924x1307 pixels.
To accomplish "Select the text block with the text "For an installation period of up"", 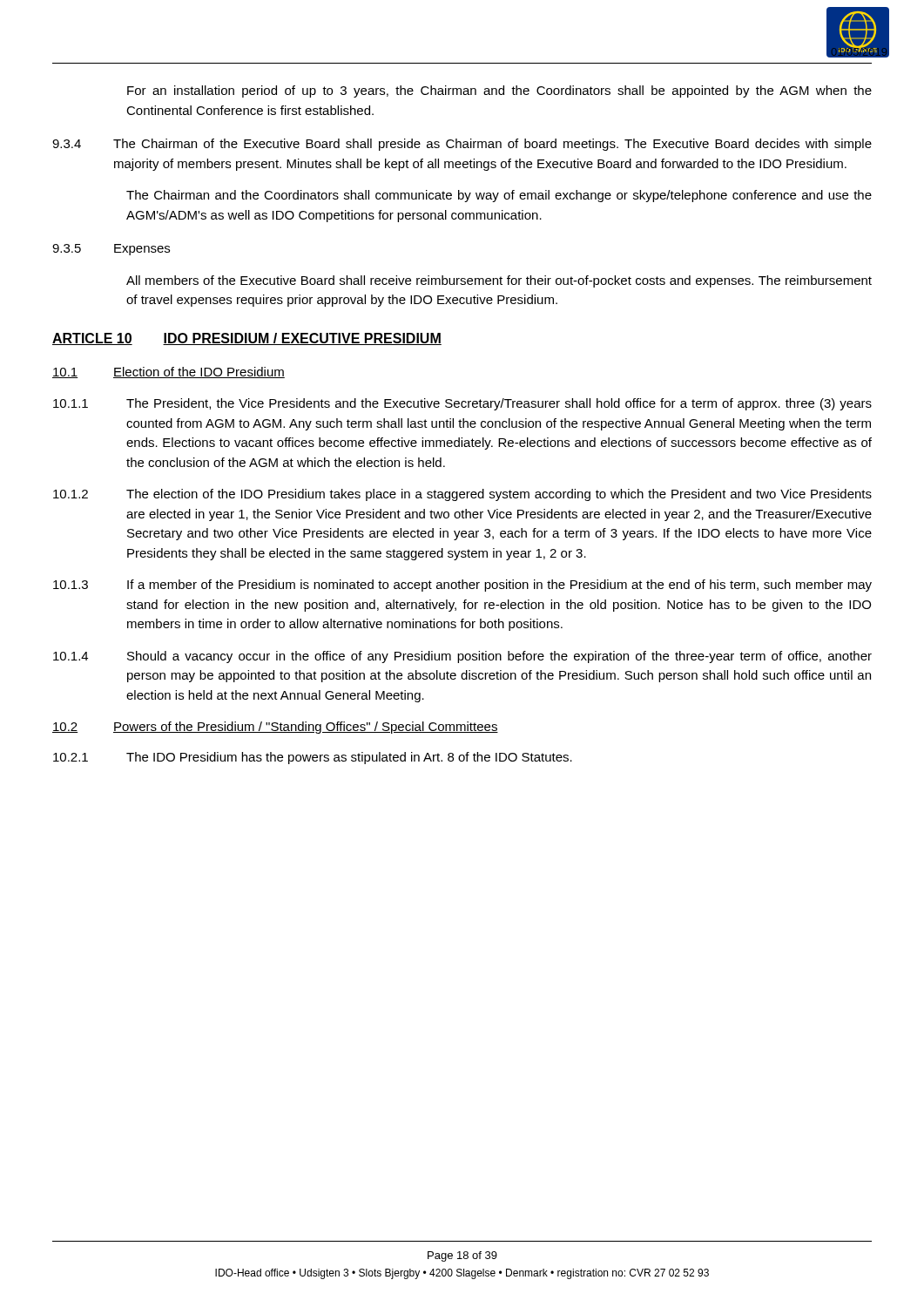I will 499,100.
